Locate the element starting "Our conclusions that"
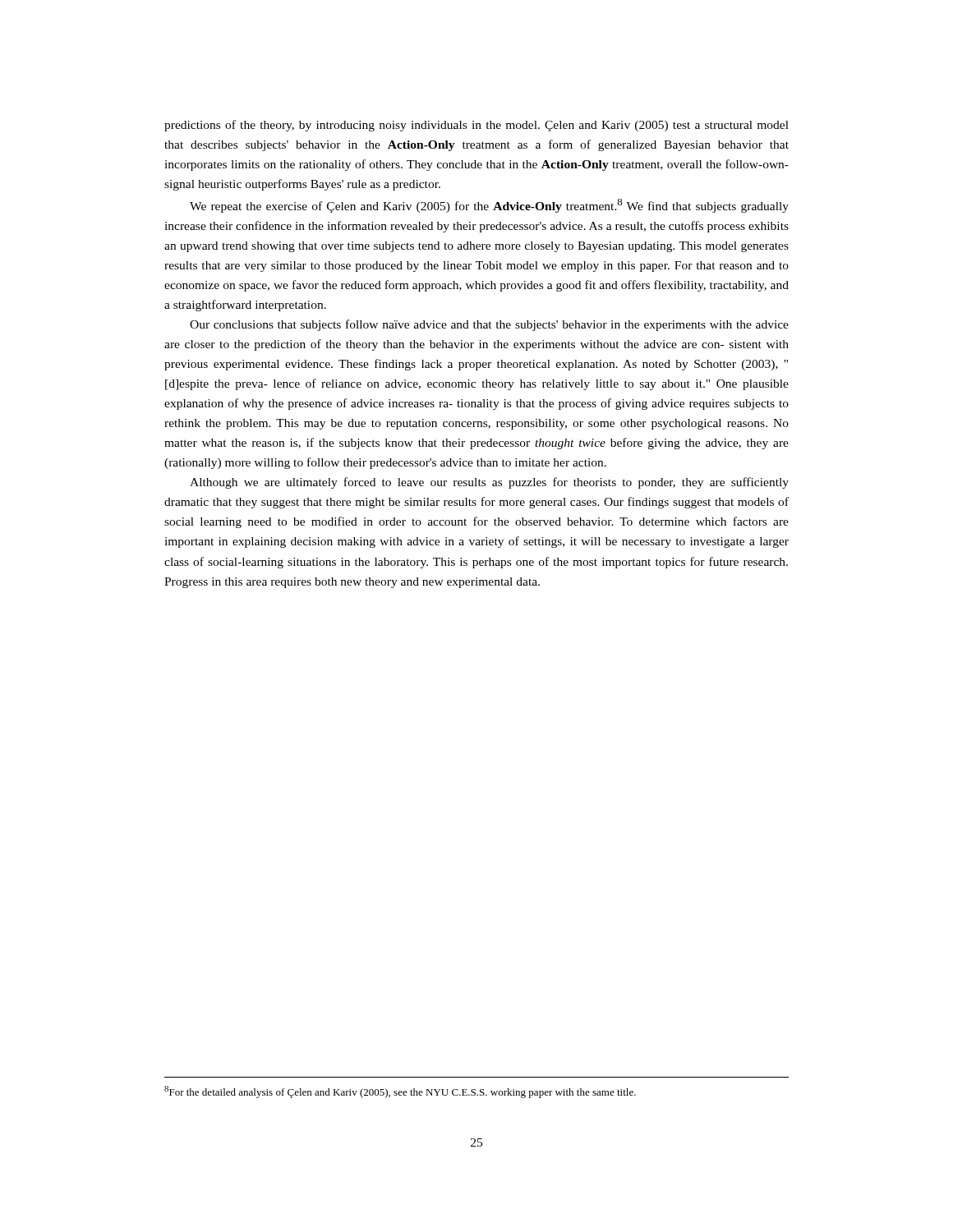Image resolution: width=953 pixels, height=1232 pixels. [x=476, y=394]
